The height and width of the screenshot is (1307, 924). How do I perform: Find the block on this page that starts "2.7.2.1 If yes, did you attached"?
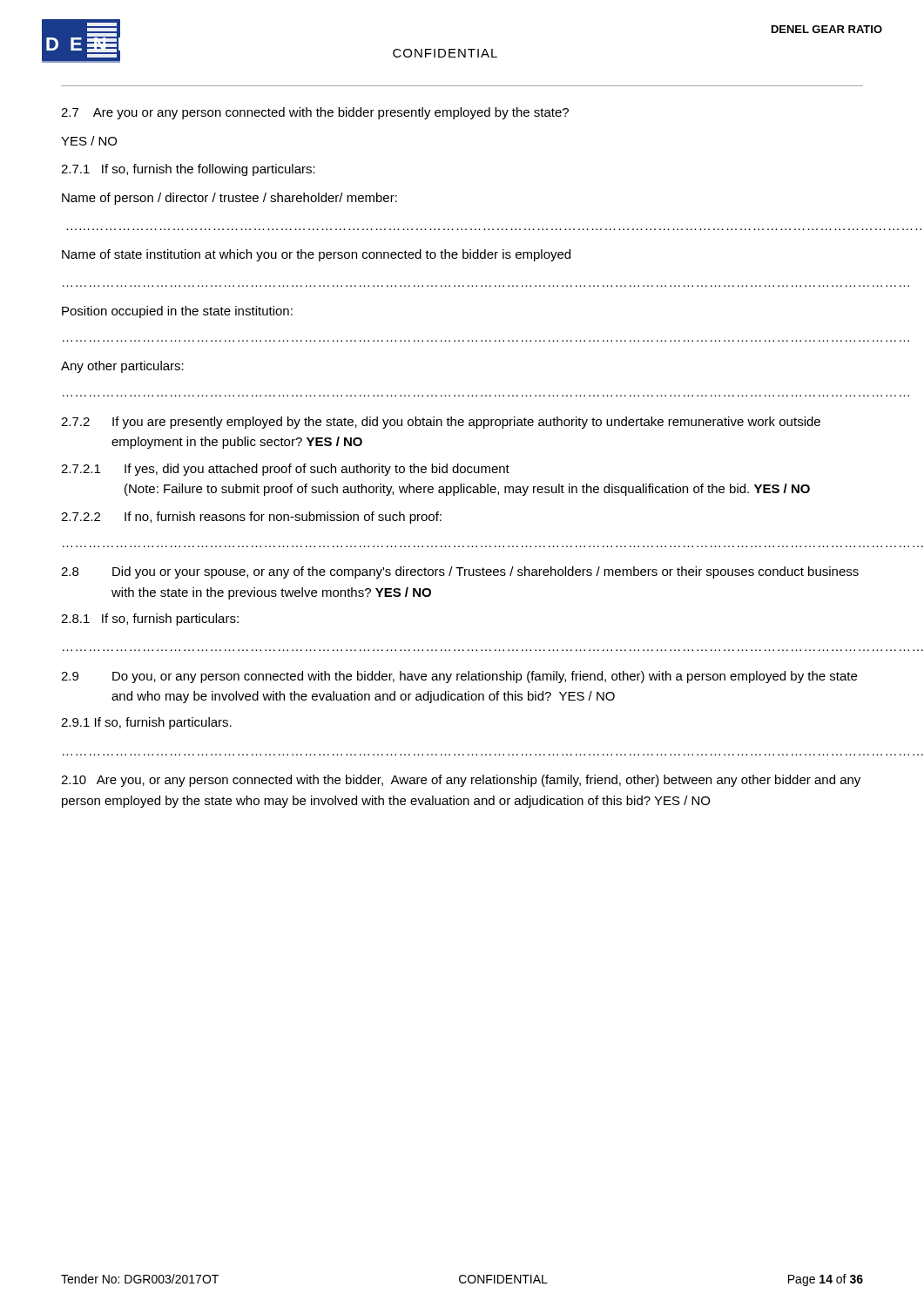[x=462, y=479]
